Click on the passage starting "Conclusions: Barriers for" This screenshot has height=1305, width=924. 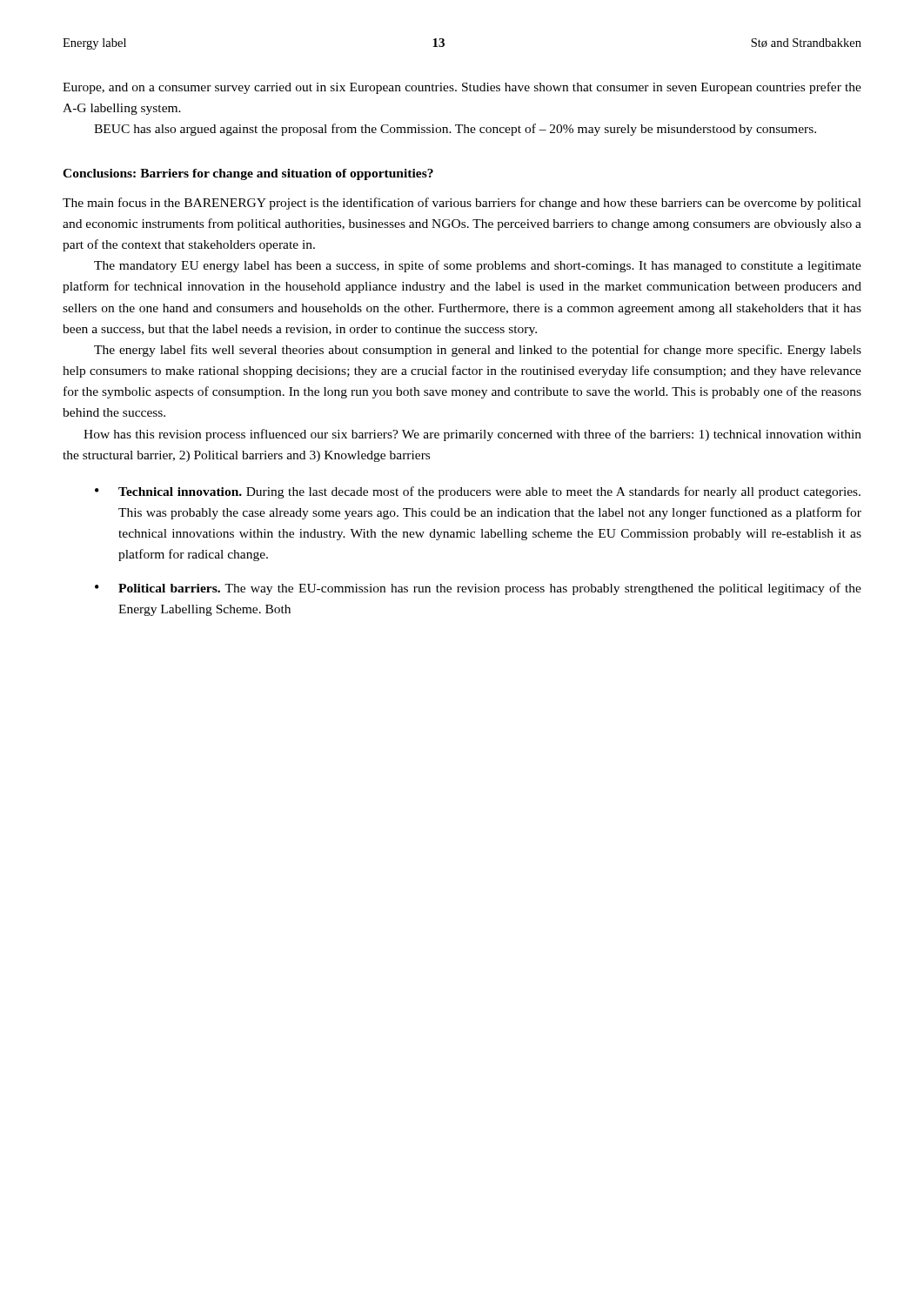[248, 172]
